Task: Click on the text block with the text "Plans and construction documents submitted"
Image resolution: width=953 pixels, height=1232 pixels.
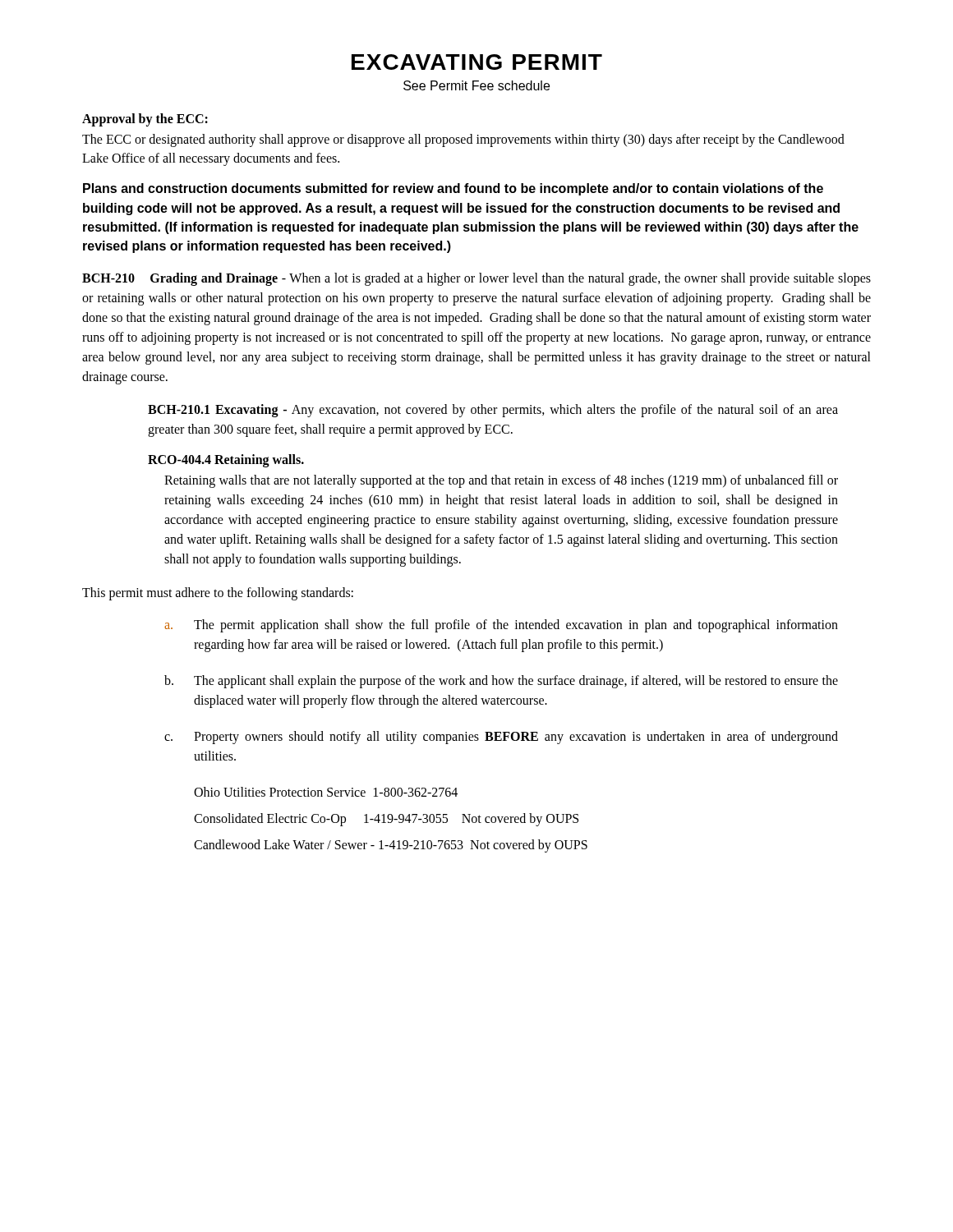Action: (x=476, y=217)
